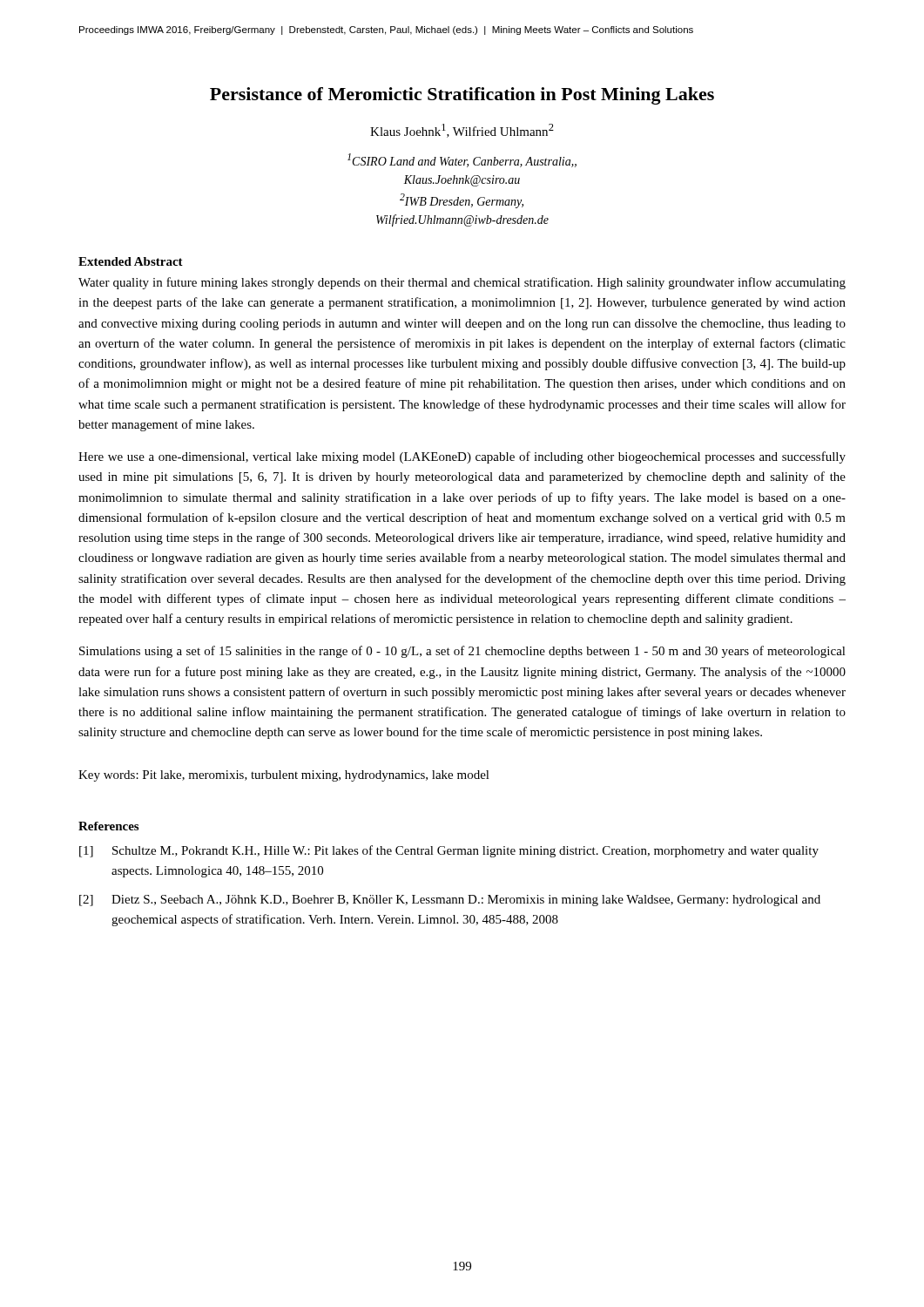Find the block starting "Simulations using a set of 15 salinities"
Image resolution: width=924 pixels, height=1307 pixels.
point(462,692)
